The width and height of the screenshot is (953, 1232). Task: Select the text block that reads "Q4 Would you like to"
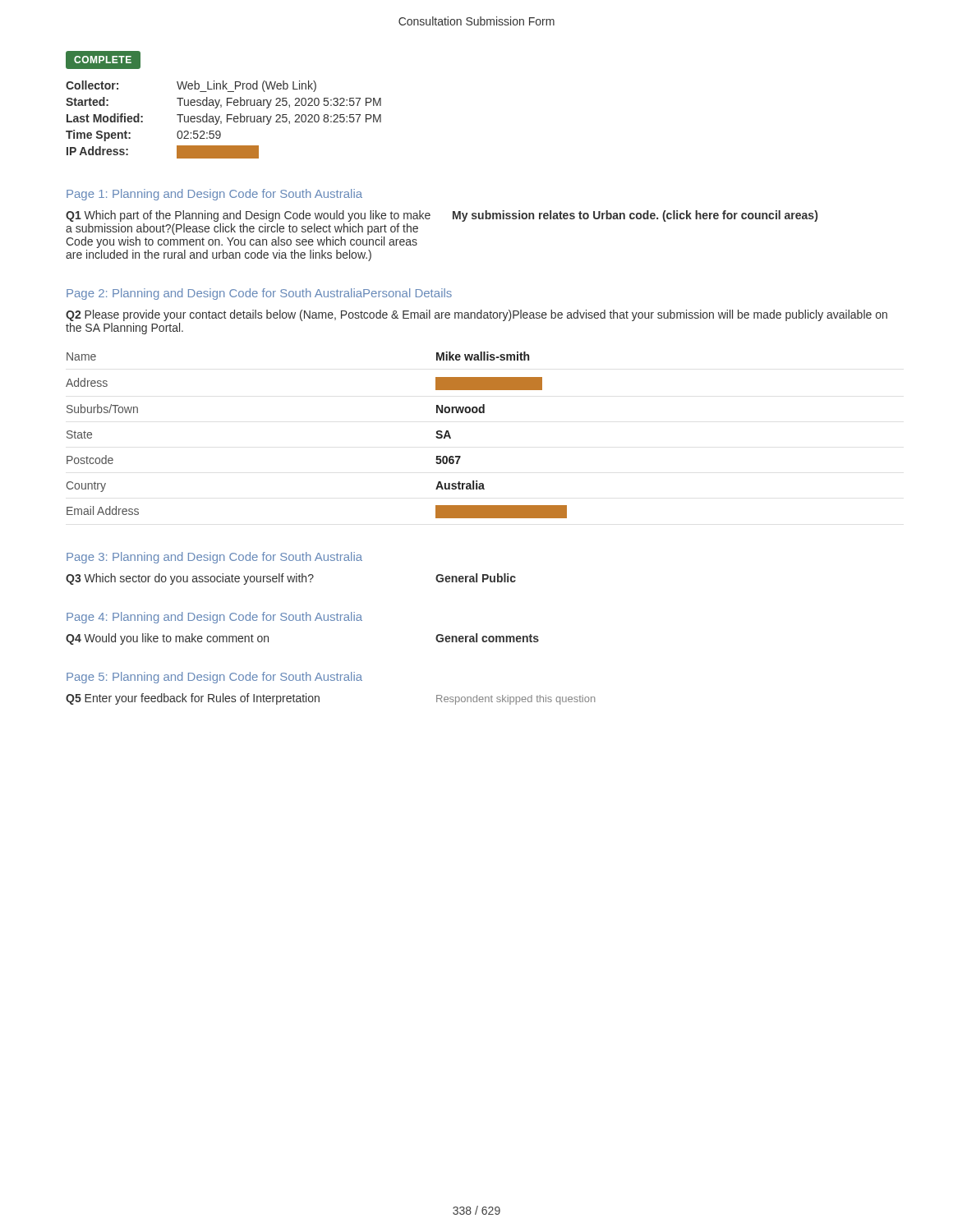(x=168, y=638)
